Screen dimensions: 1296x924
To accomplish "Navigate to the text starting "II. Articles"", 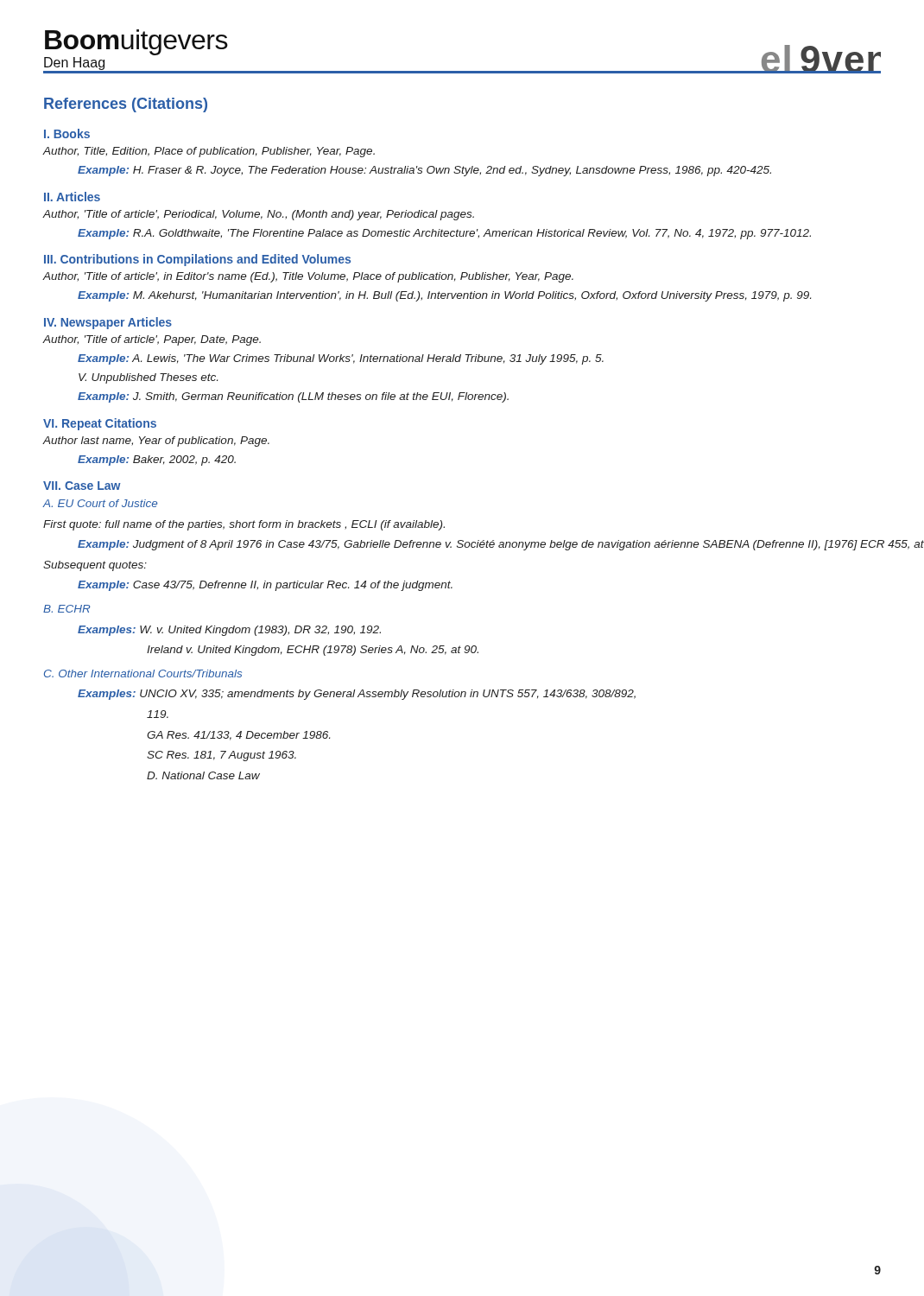I will [x=72, y=197].
